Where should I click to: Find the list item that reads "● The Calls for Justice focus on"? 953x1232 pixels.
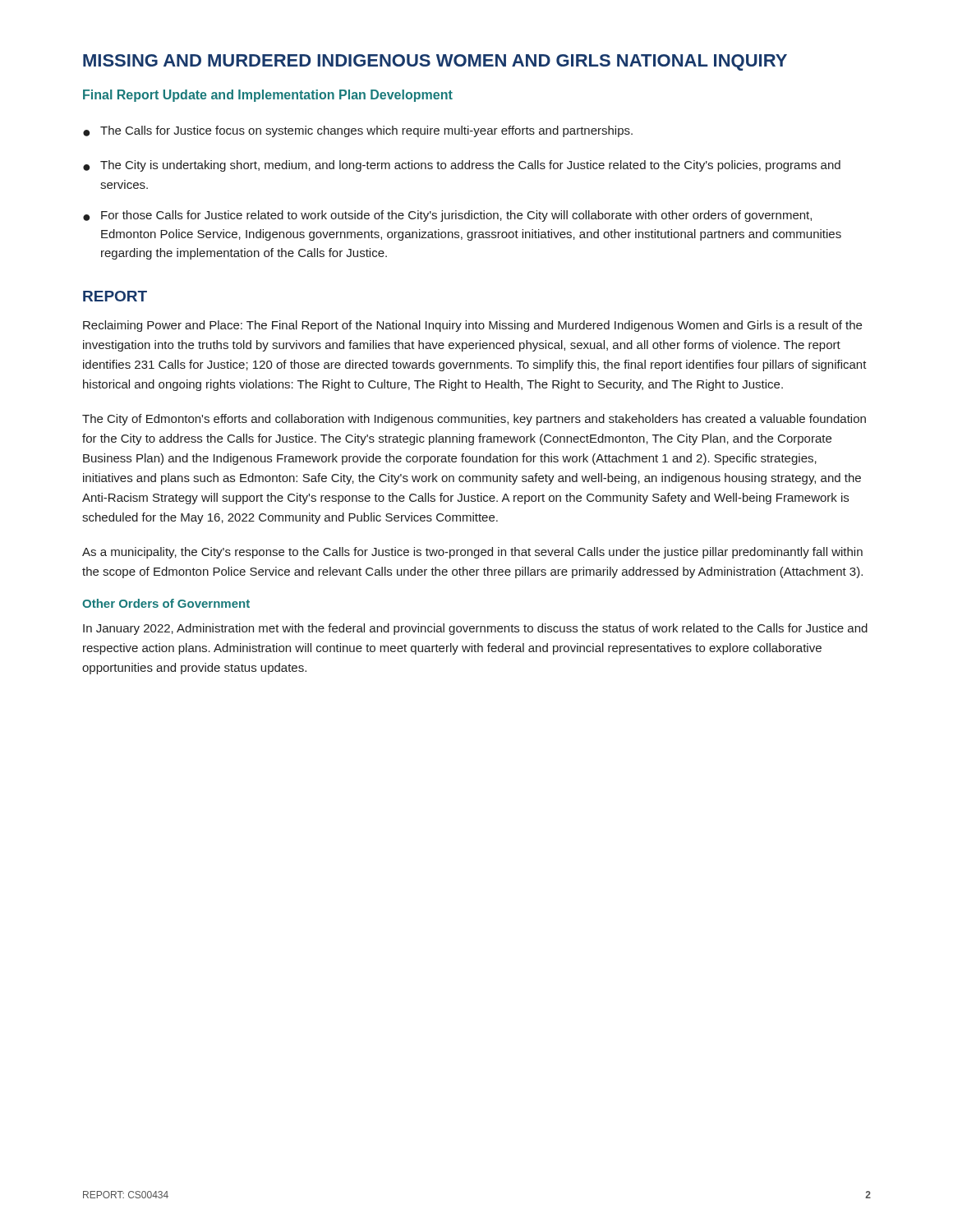[x=476, y=132]
